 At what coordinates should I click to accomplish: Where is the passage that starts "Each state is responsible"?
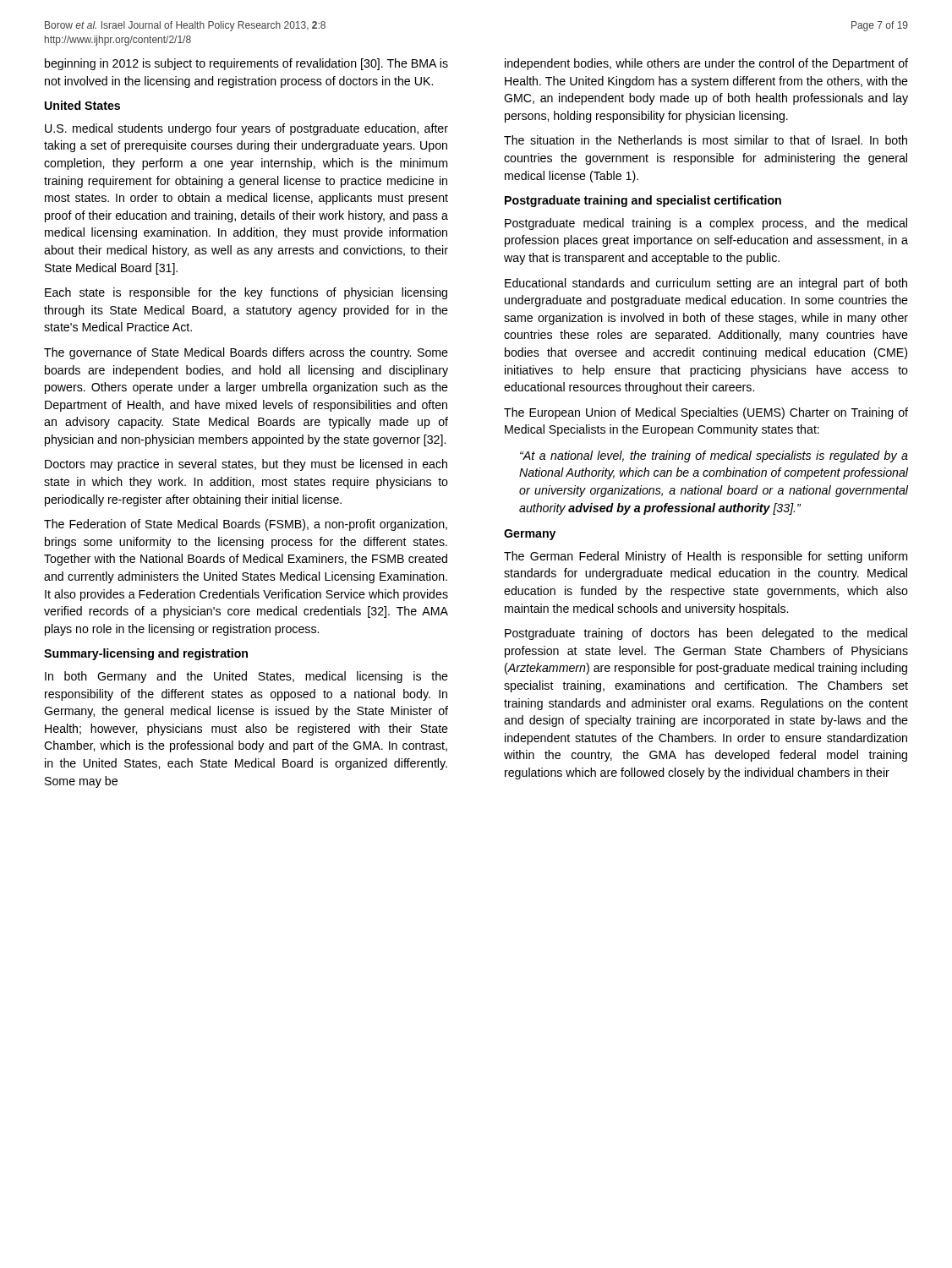(246, 310)
